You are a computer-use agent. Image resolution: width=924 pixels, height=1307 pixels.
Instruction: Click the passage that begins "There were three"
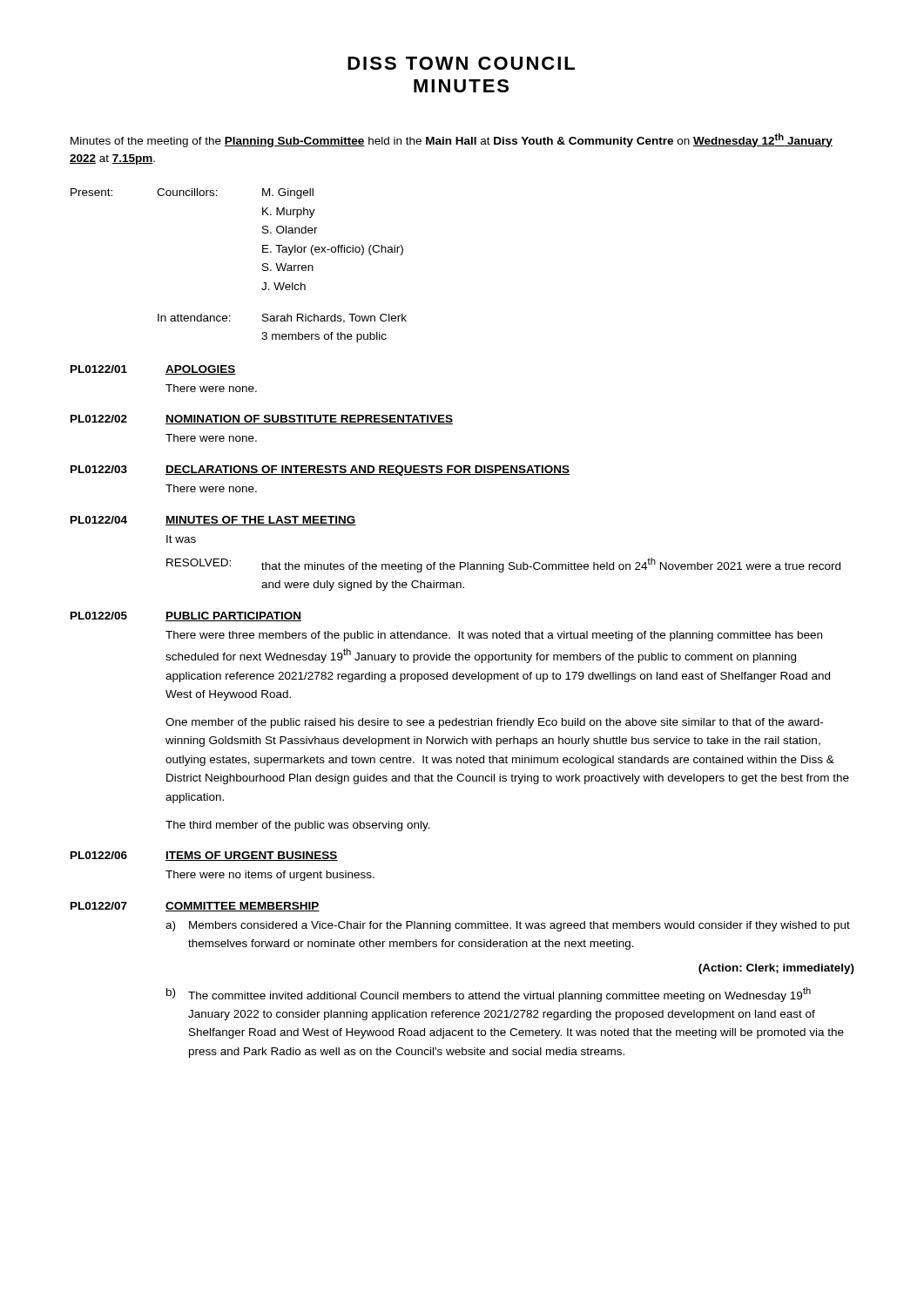498,664
